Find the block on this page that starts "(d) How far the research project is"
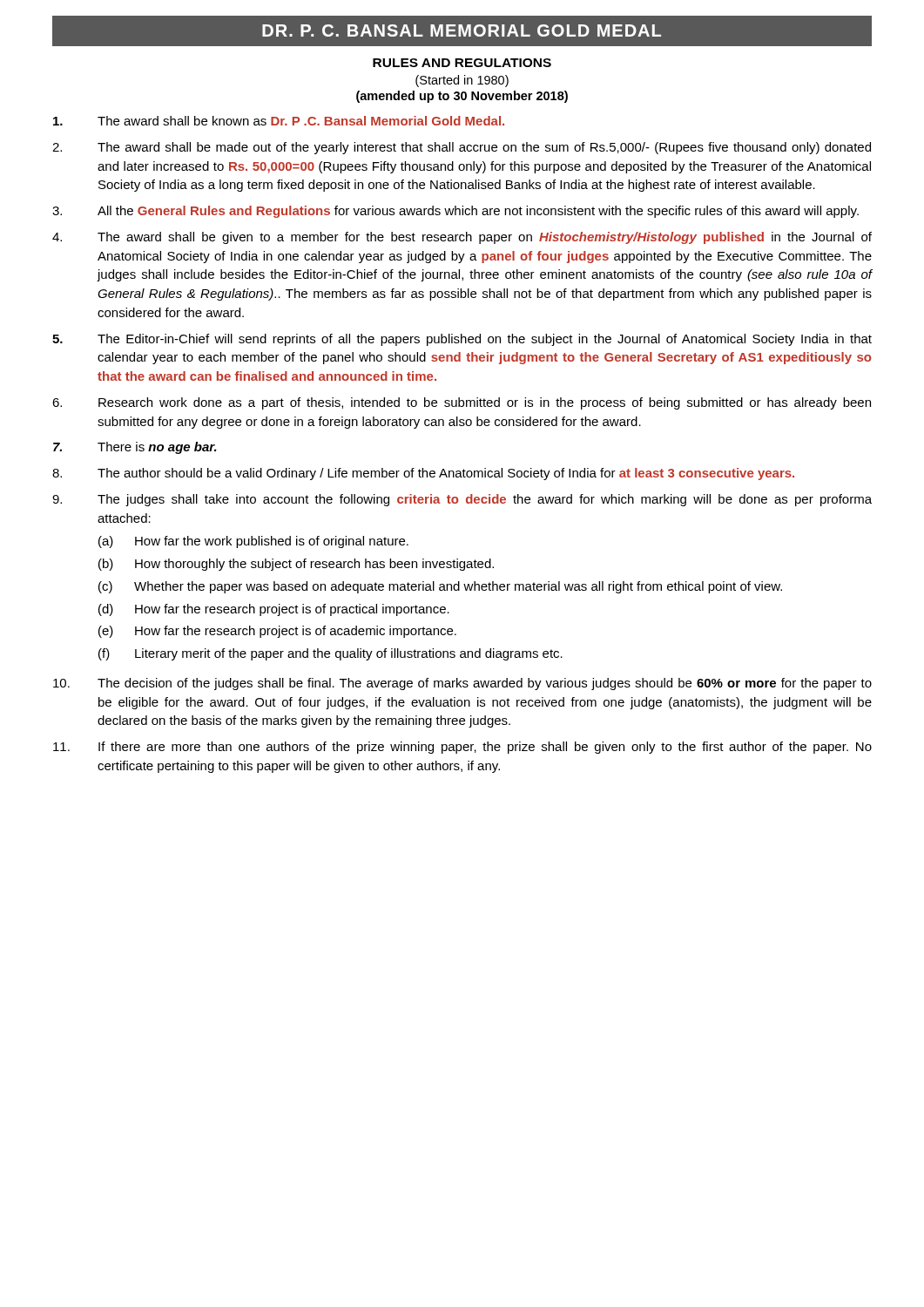924x1307 pixels. click(274, 610)
